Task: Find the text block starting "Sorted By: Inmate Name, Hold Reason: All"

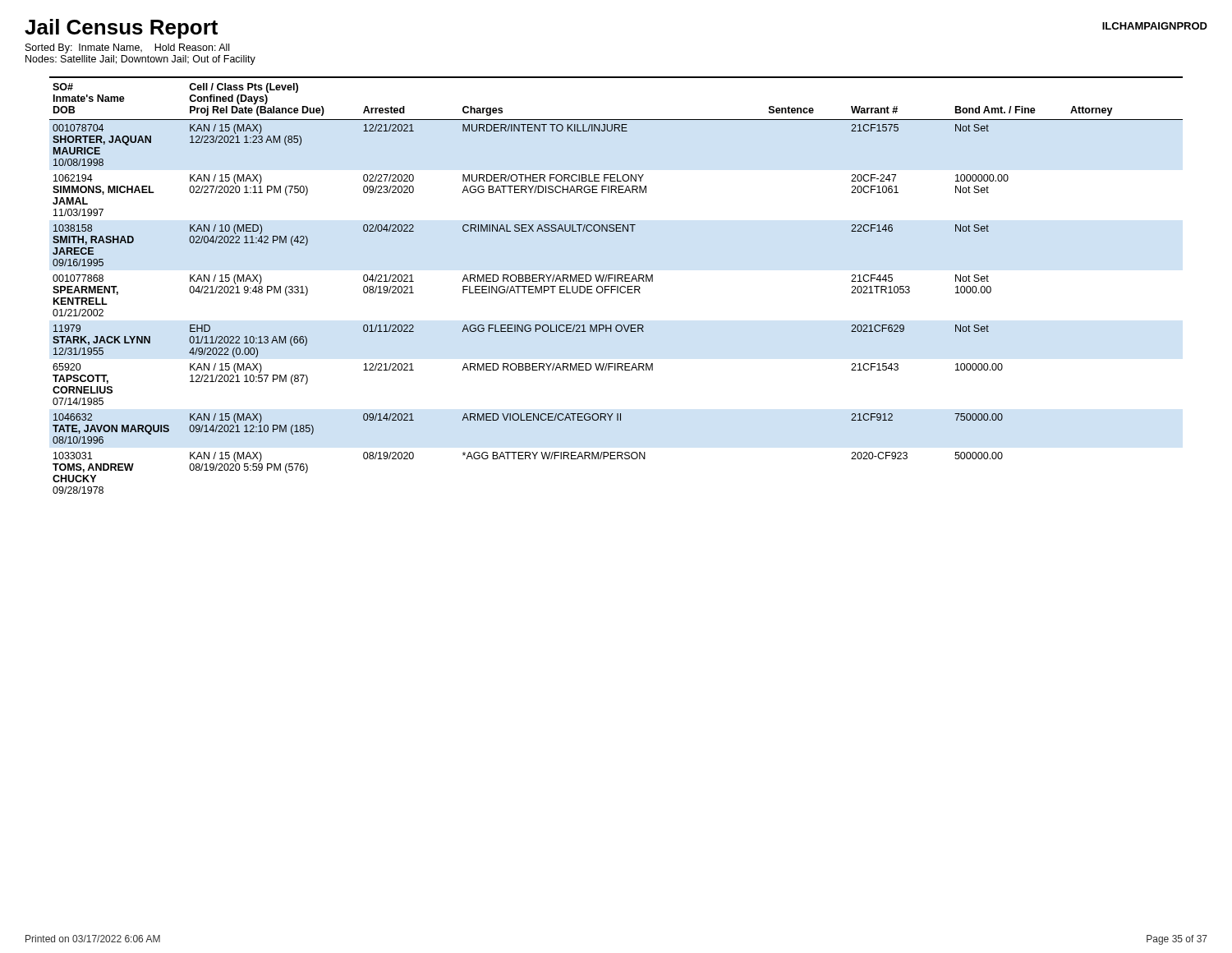Action: click(x=127, y=48)
